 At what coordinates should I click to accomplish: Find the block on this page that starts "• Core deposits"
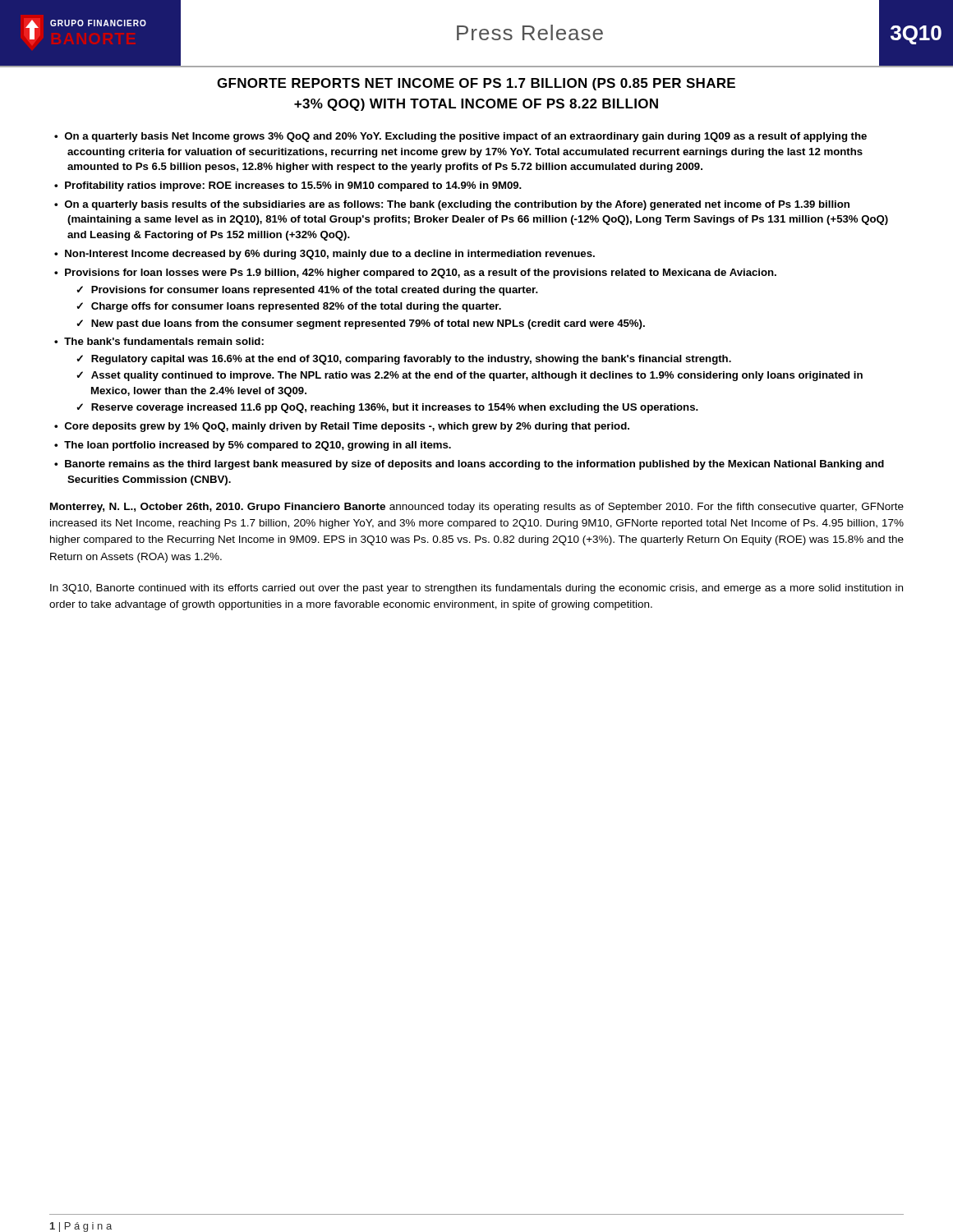click(x=342, y=426)
